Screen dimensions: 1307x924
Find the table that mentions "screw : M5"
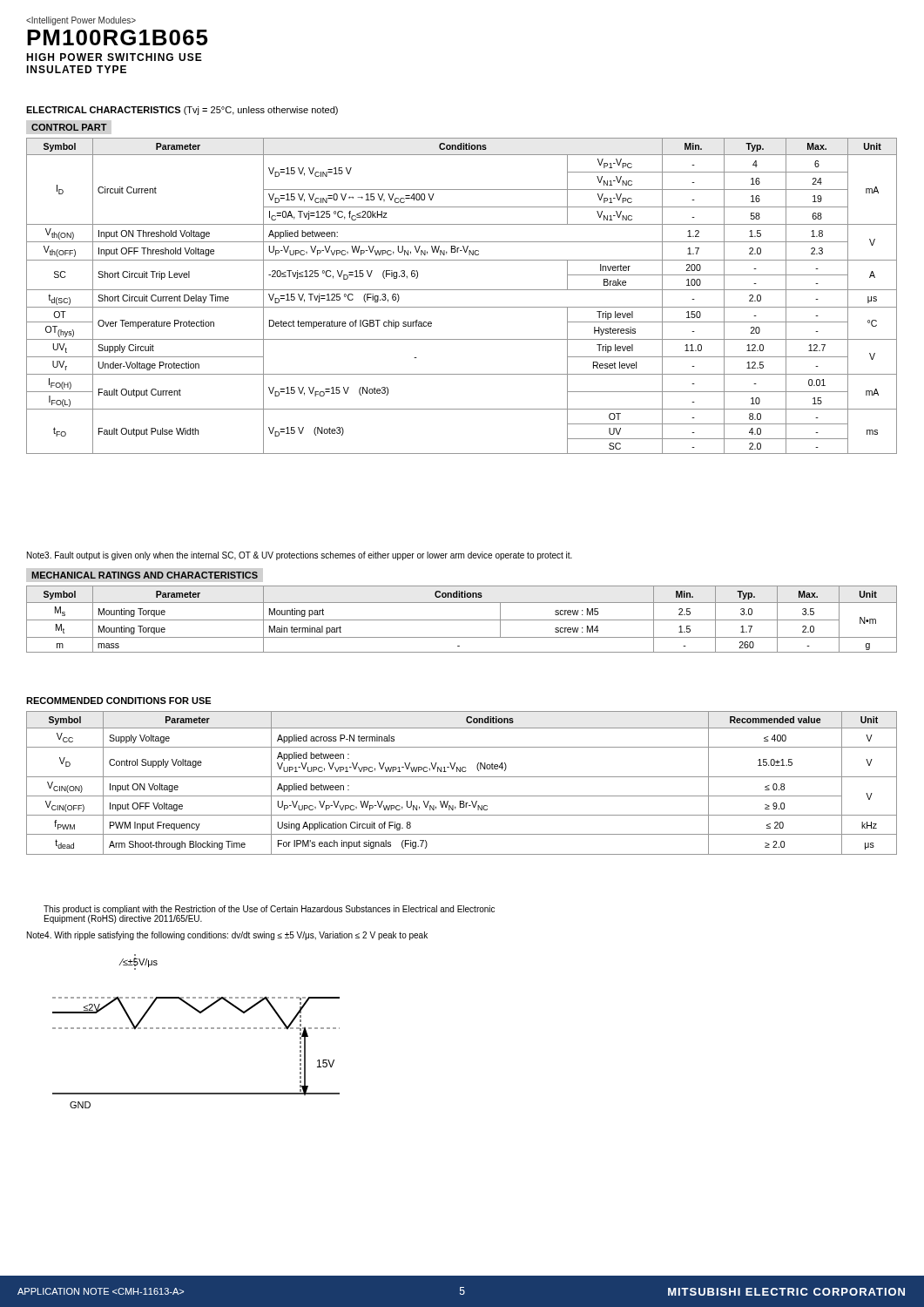point(462,619)
